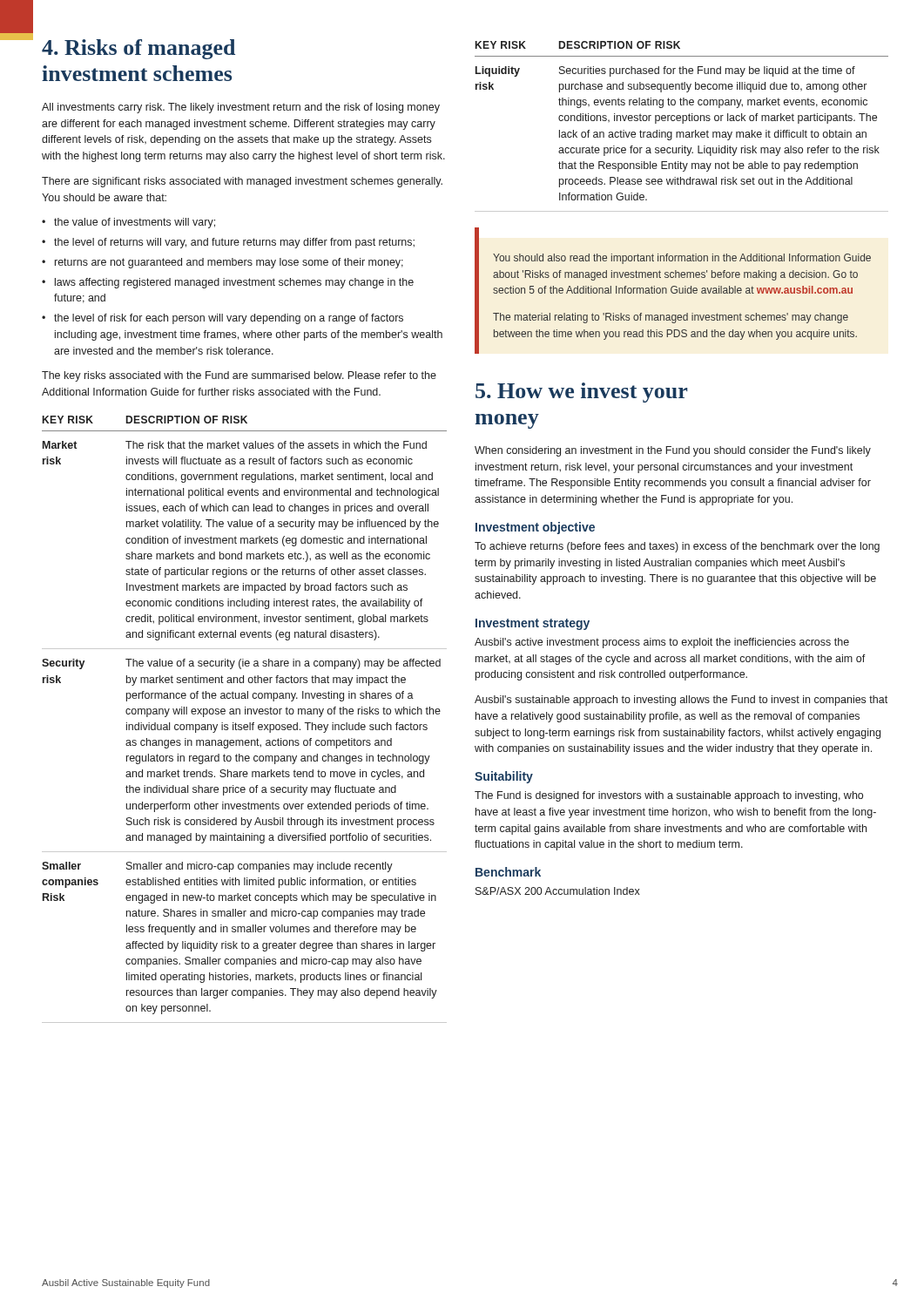
Task: Point to the text starting "Investment objective"
Action: pyautogui.click(x=535, y=527)
